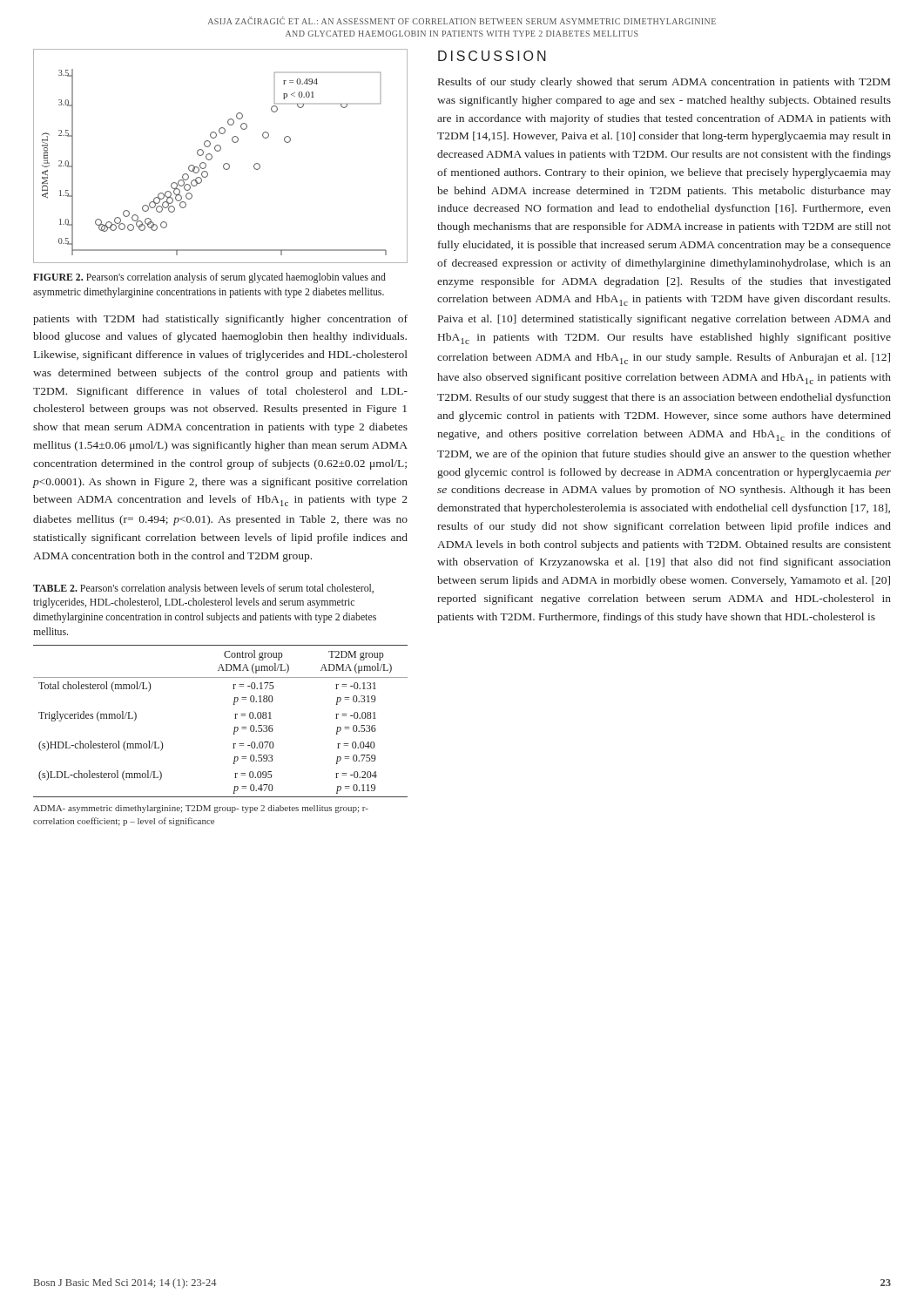
Task: Click the passage that begins "Results of our study"
Action: 664,350
